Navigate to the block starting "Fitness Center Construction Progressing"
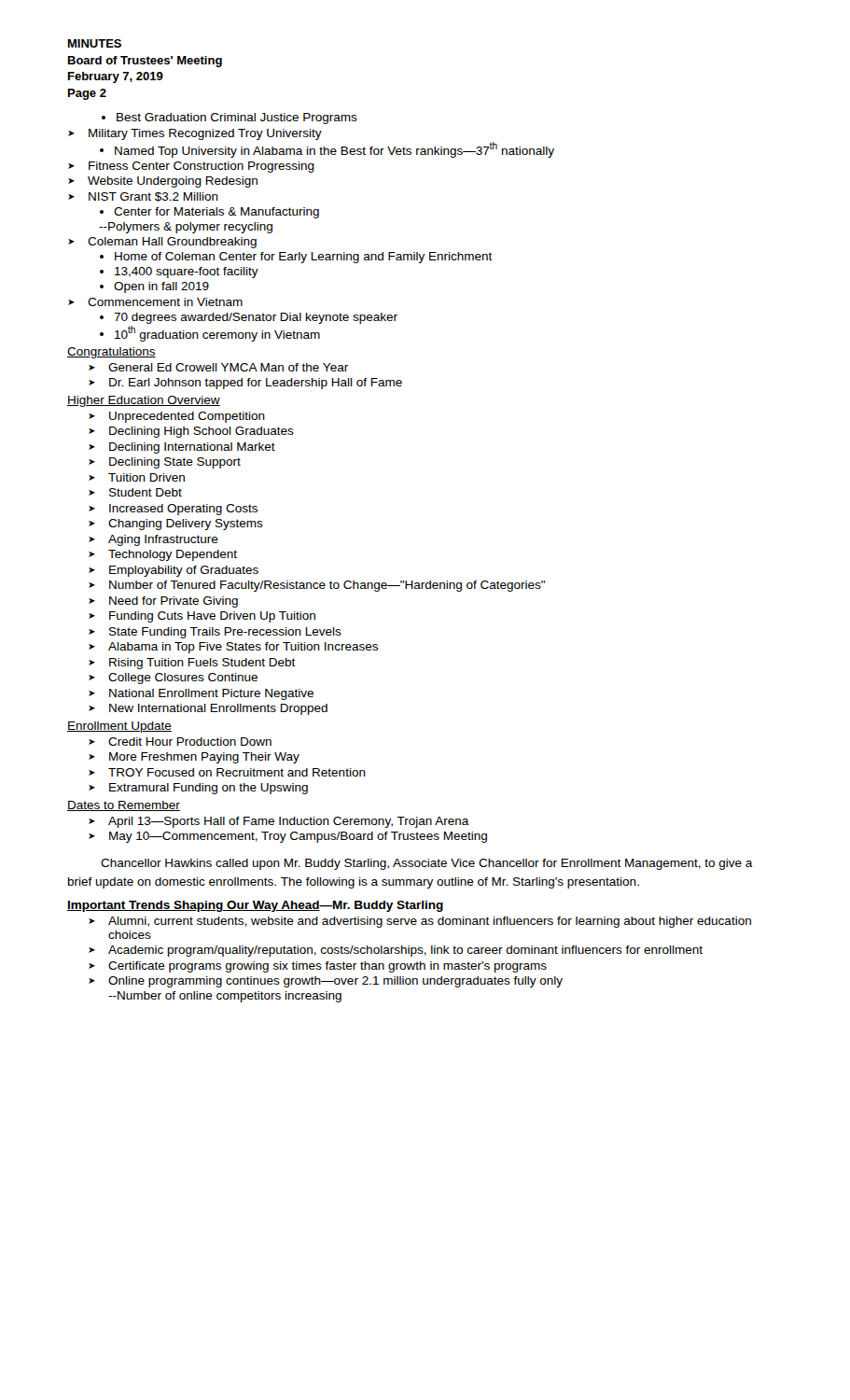 coord(421,165)
